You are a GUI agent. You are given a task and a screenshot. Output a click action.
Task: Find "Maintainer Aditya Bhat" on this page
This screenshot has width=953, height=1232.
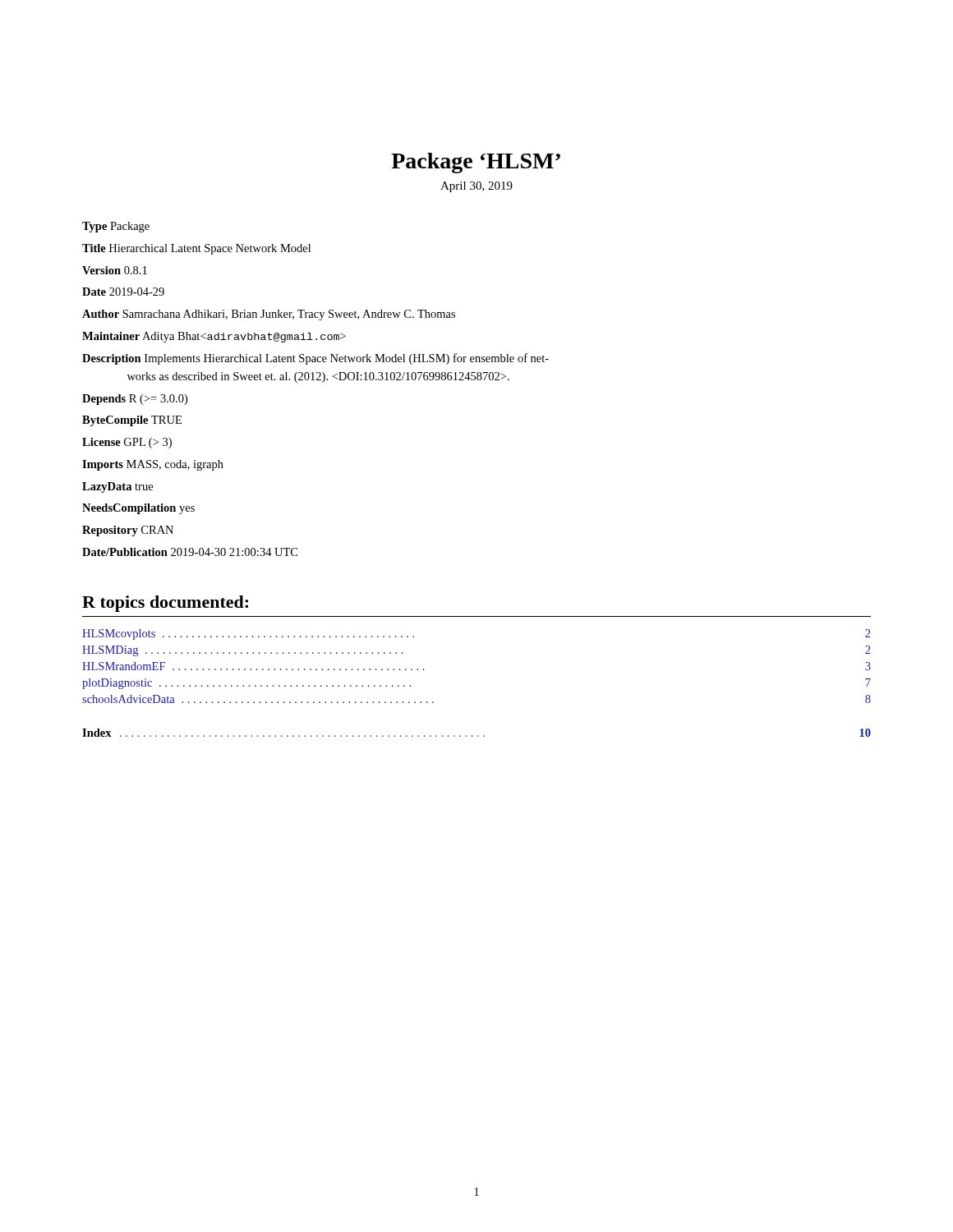coord(214,336)
